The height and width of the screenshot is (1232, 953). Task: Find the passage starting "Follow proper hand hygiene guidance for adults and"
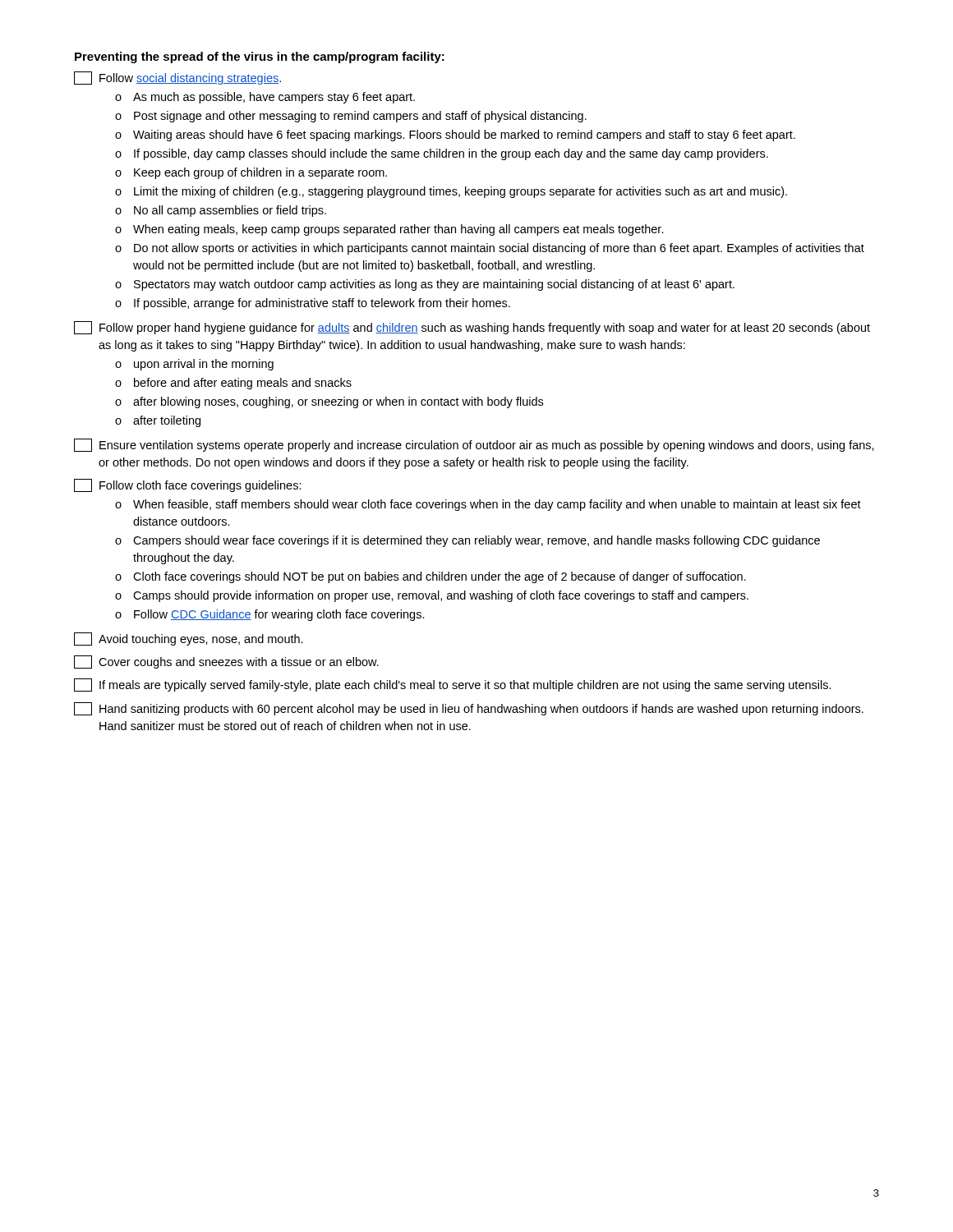tap(472, 328)
